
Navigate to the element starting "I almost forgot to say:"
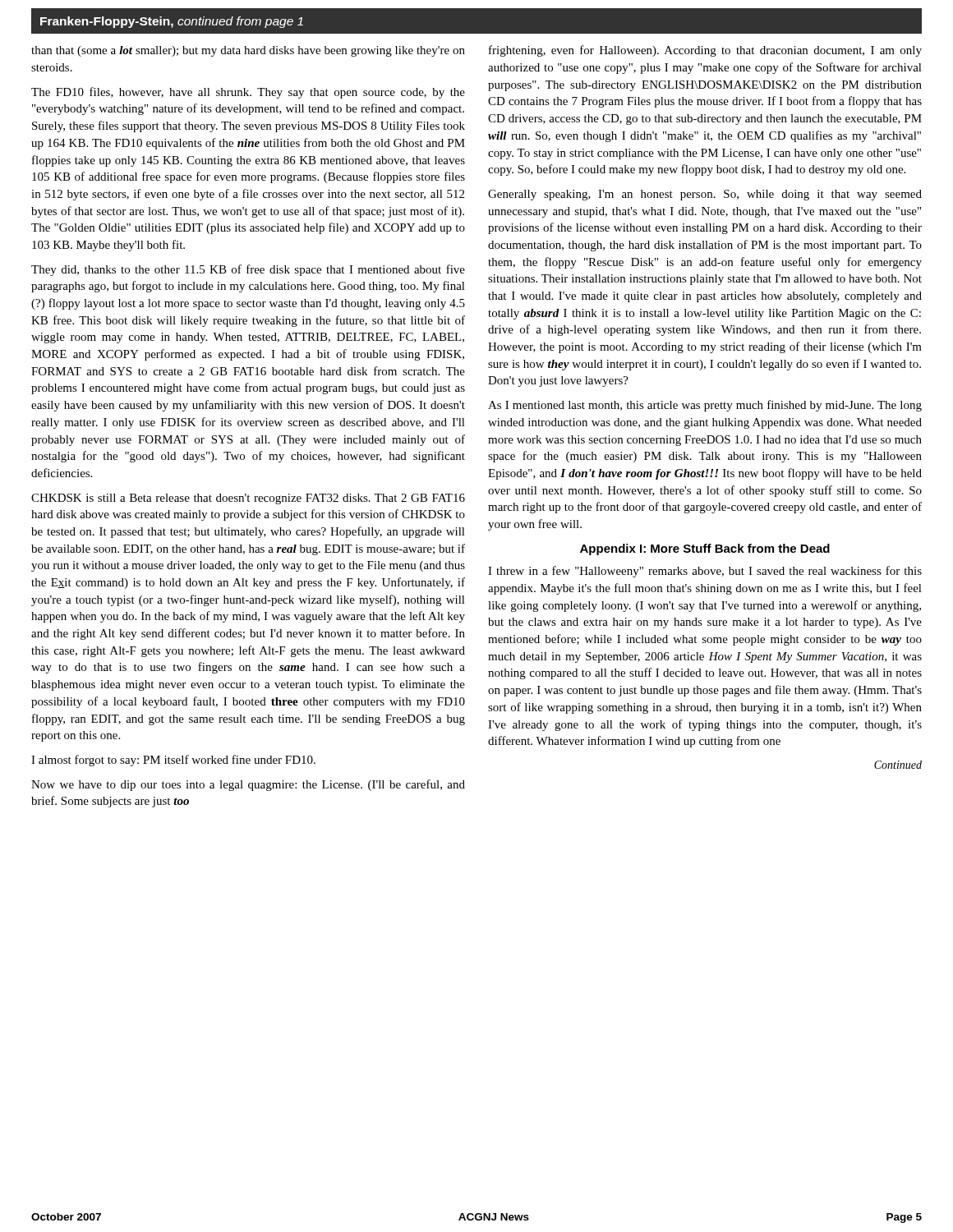(x=248, y=760)
